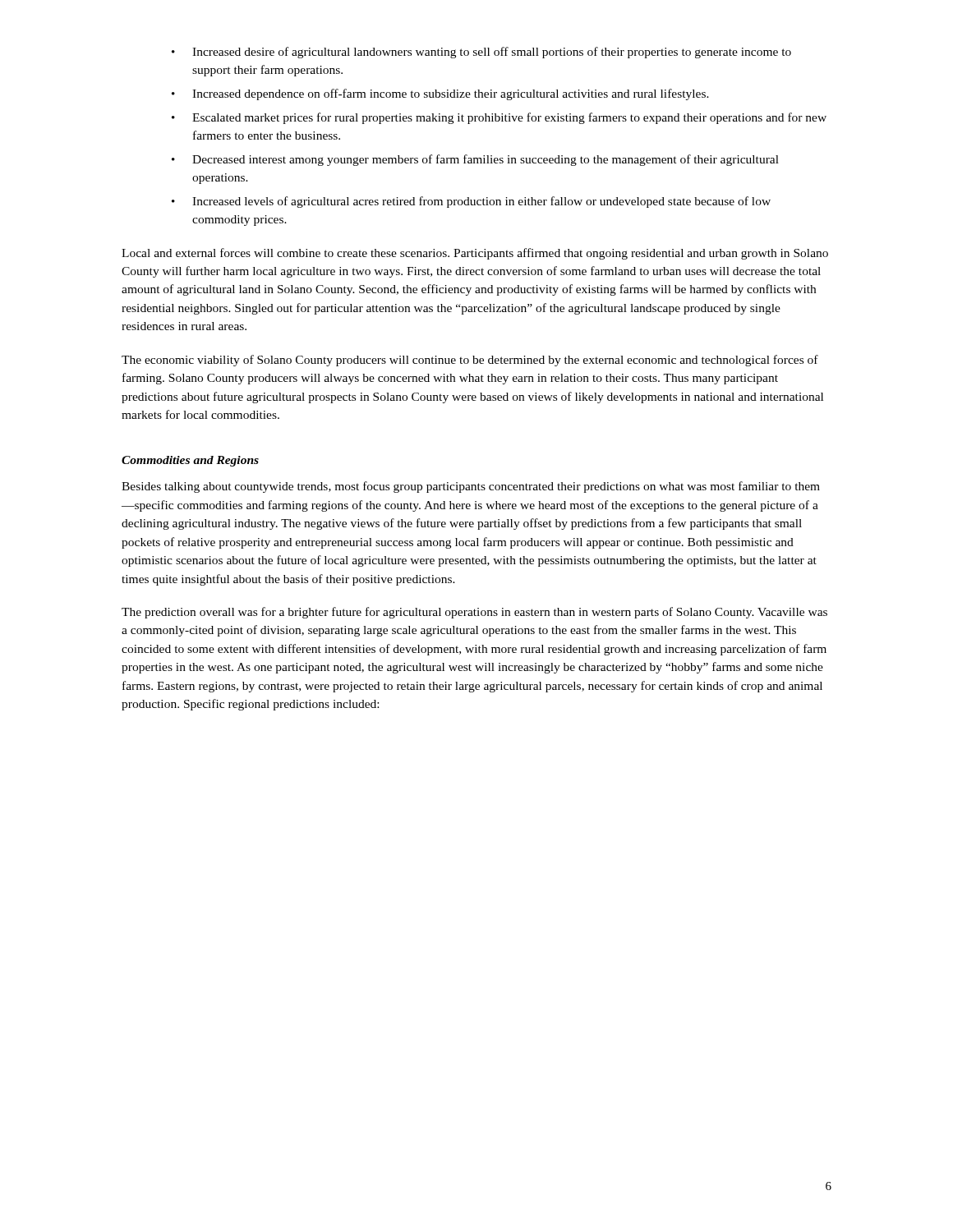Navigate to the passage starting "• Decreased interest among younger members"
The width and height of the screenshot is (953, 1232).
click(501, 168)
